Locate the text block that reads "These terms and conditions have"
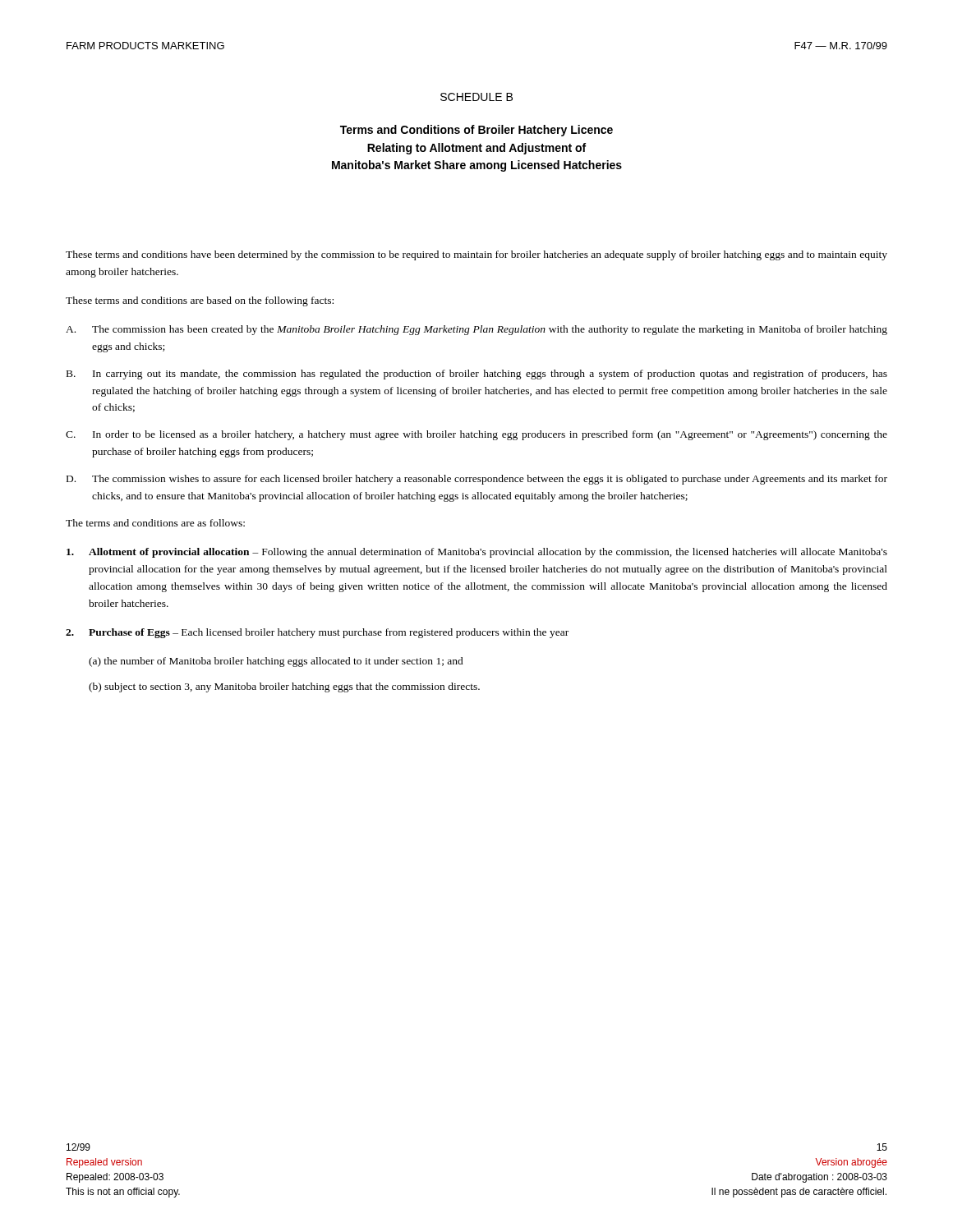 pos(476,263)
